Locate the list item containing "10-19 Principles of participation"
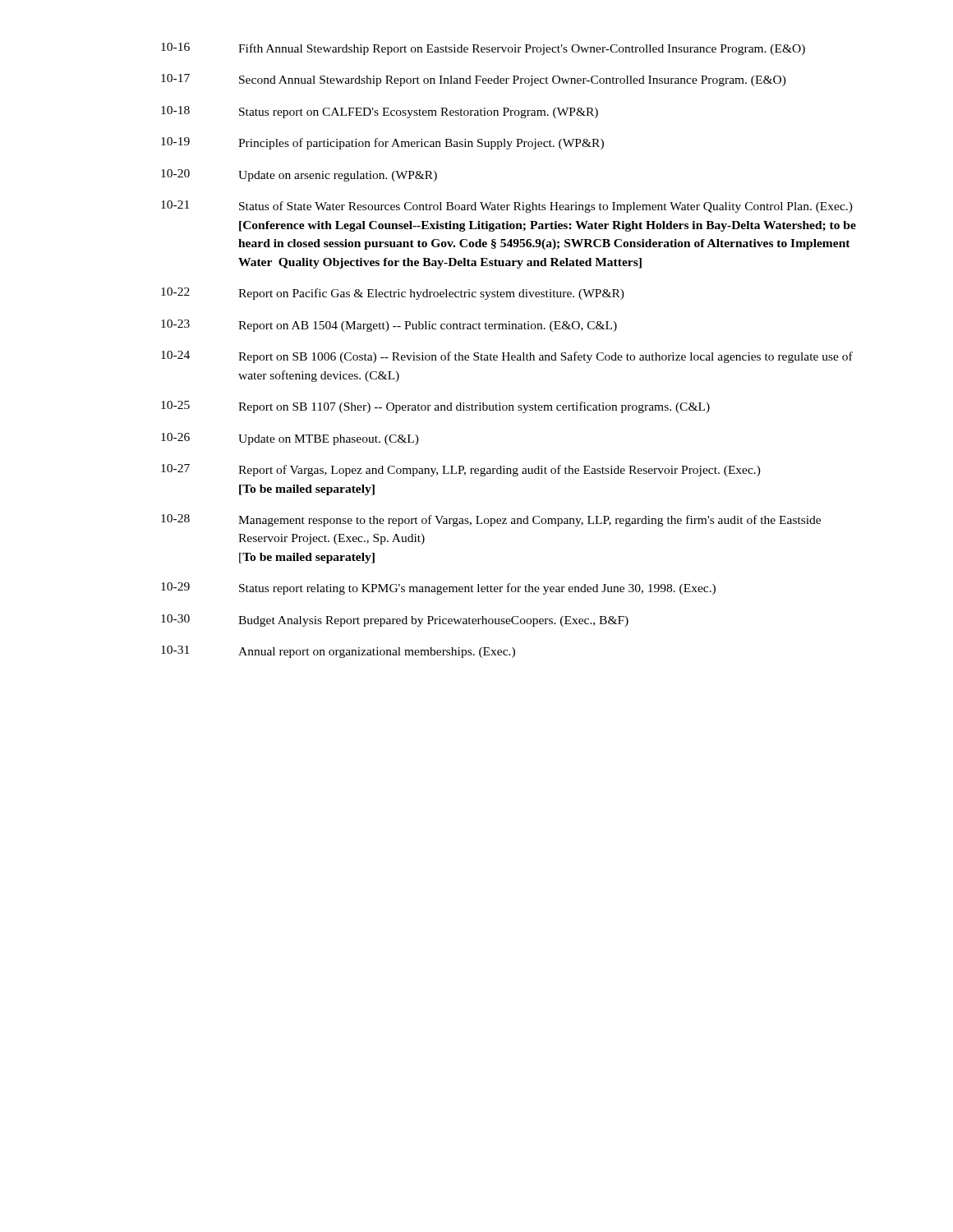Viewport: 953px width, 1232px height. 516,143
